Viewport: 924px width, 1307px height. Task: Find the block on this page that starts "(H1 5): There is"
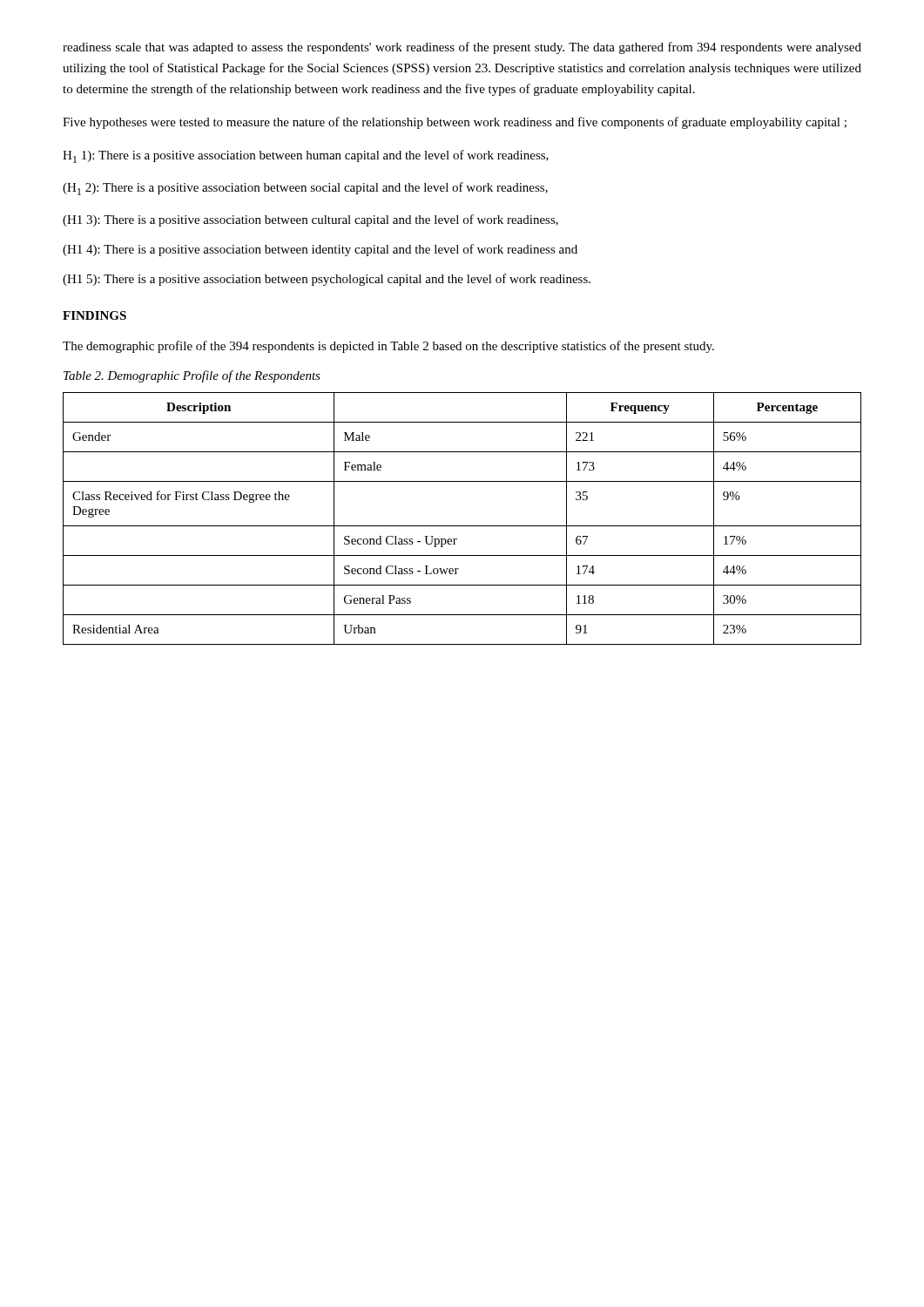point(327,279)
